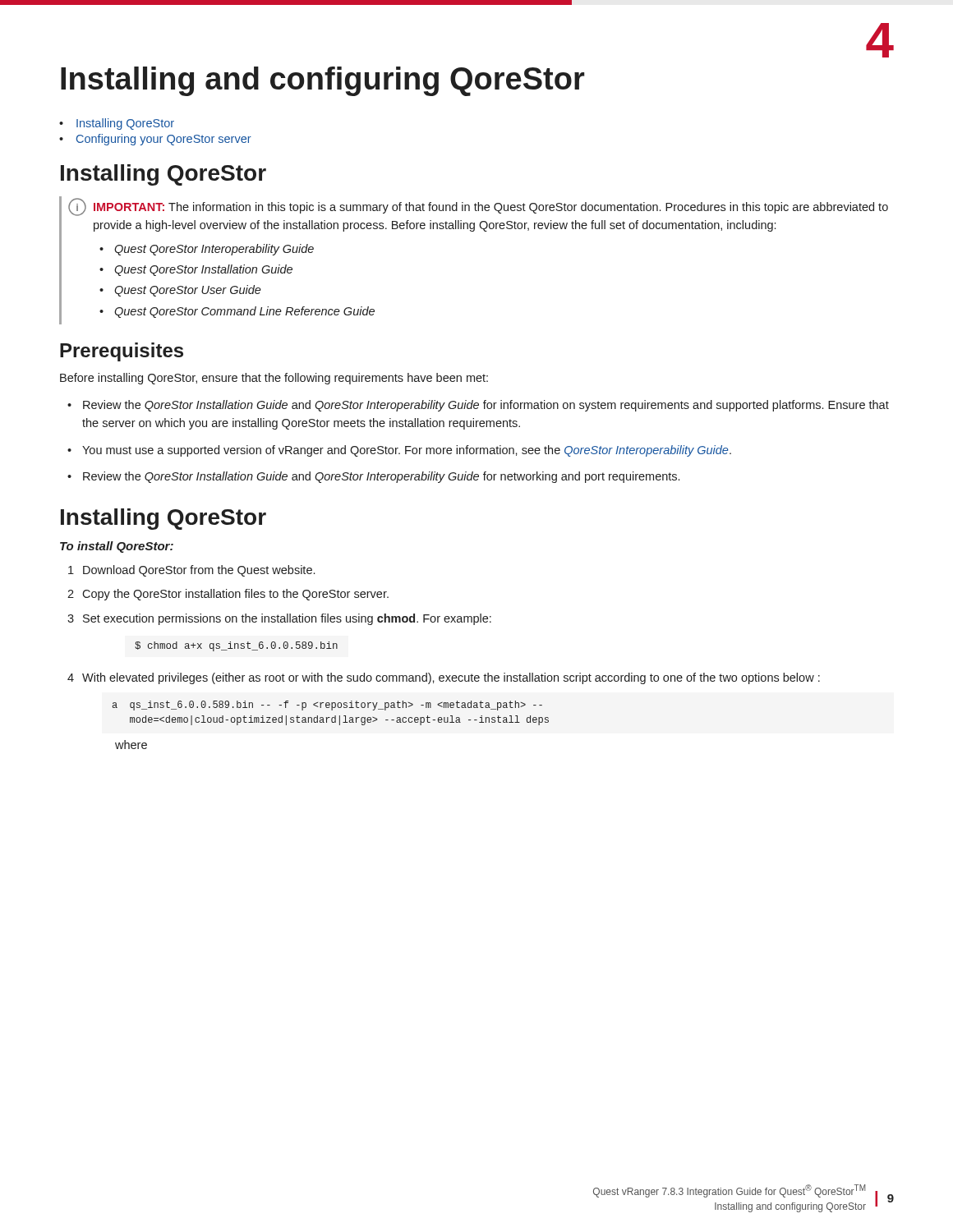Image resolution: width=953 pixels, height=1232 pixels.
Task: Navigate to the text starting "i IMPORTANT: The information in this"
Action: click(478, 207)
